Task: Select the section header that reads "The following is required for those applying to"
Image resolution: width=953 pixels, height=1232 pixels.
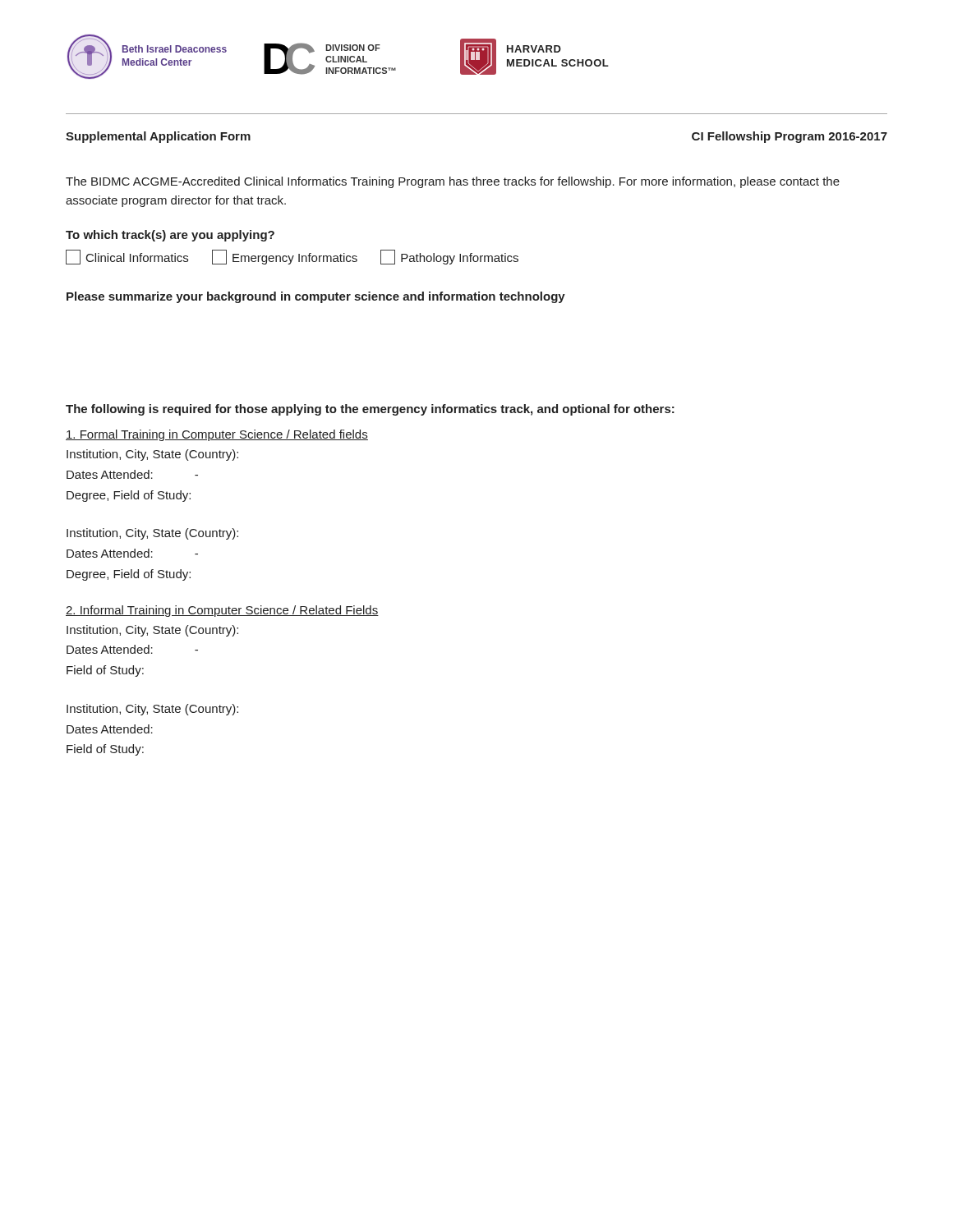Action: [x=370, y=409]
